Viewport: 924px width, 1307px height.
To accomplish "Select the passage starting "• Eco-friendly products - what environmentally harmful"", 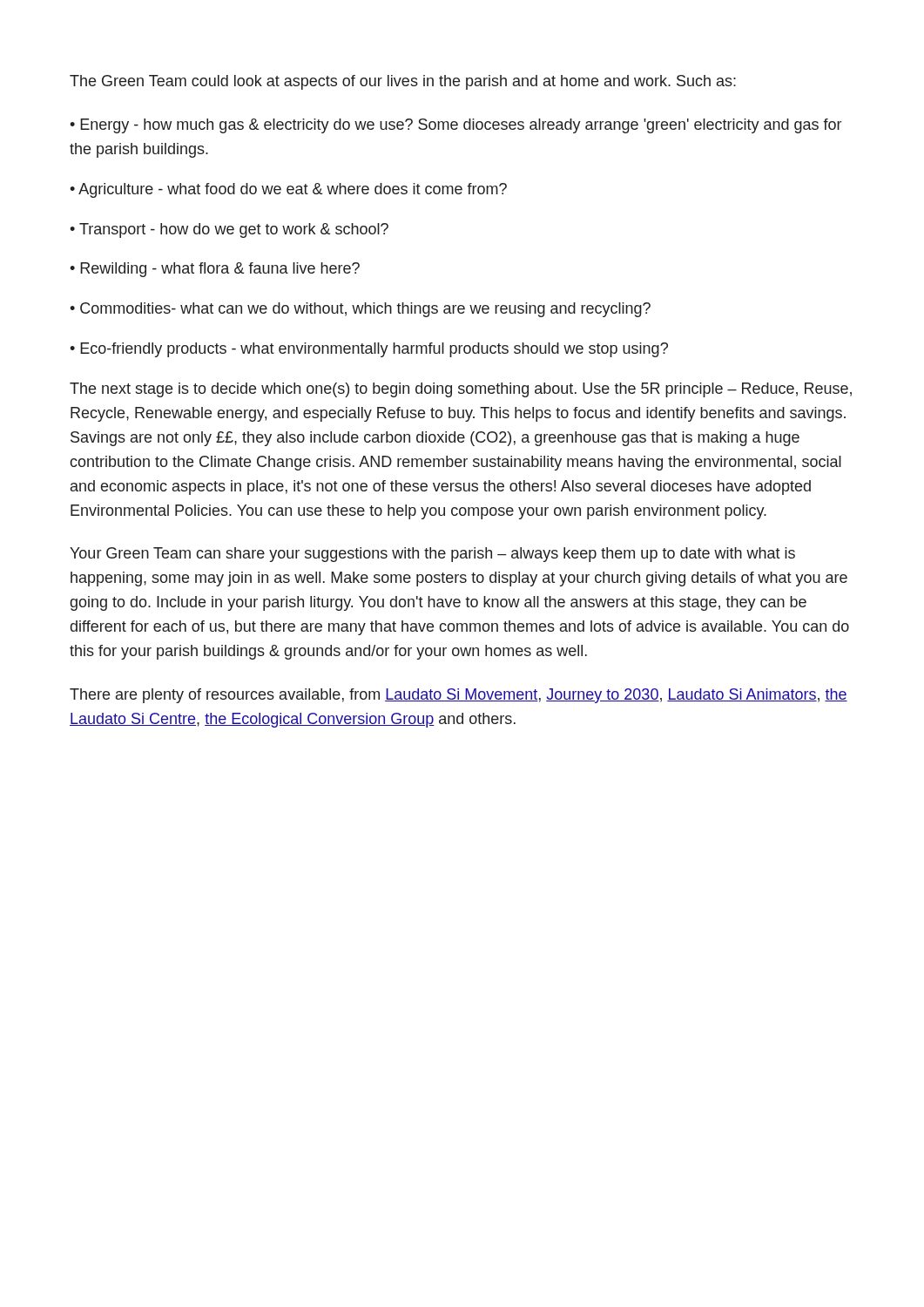I will pos(369,349).
